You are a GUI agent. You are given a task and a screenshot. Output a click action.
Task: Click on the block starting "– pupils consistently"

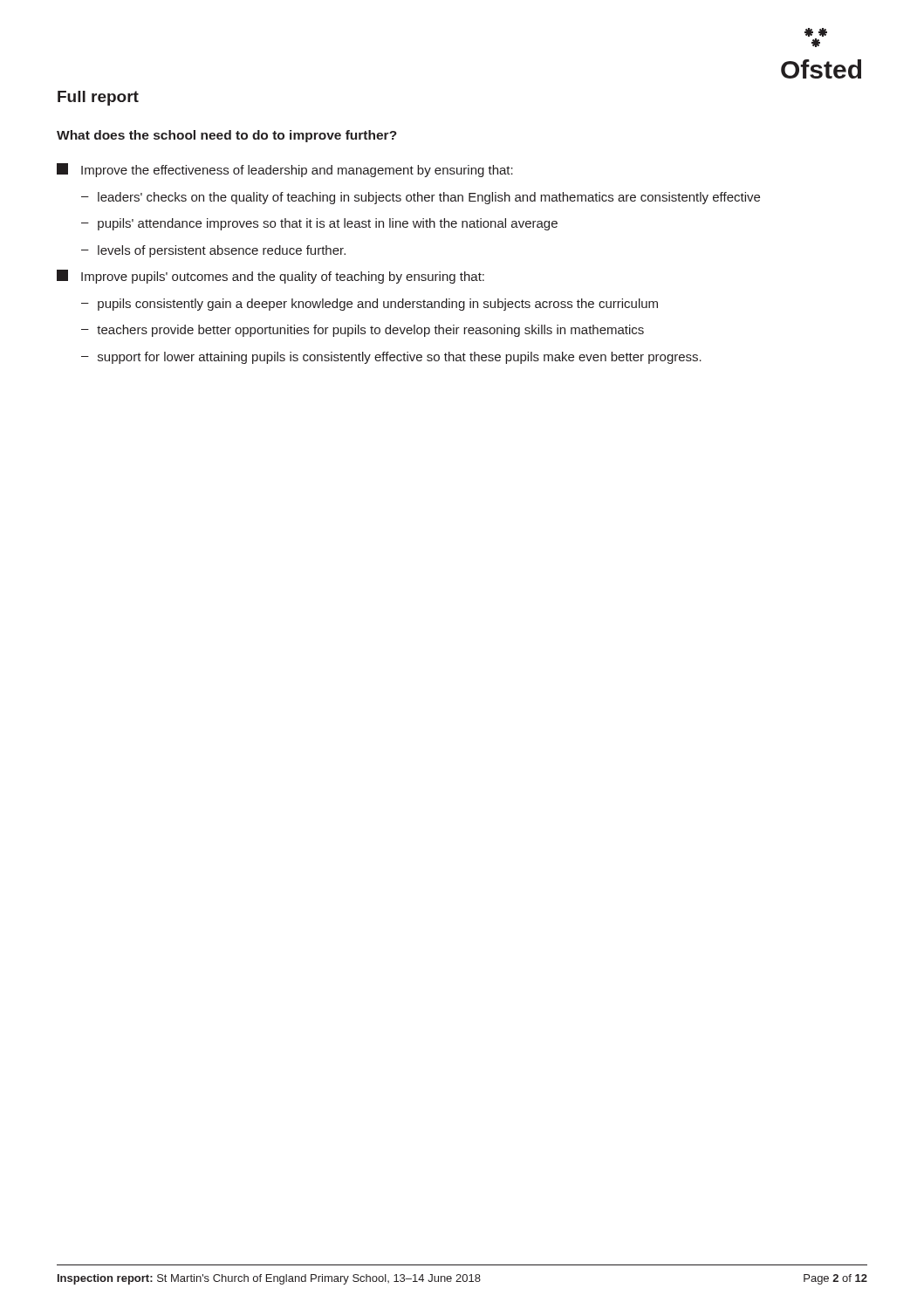(474, 303)
